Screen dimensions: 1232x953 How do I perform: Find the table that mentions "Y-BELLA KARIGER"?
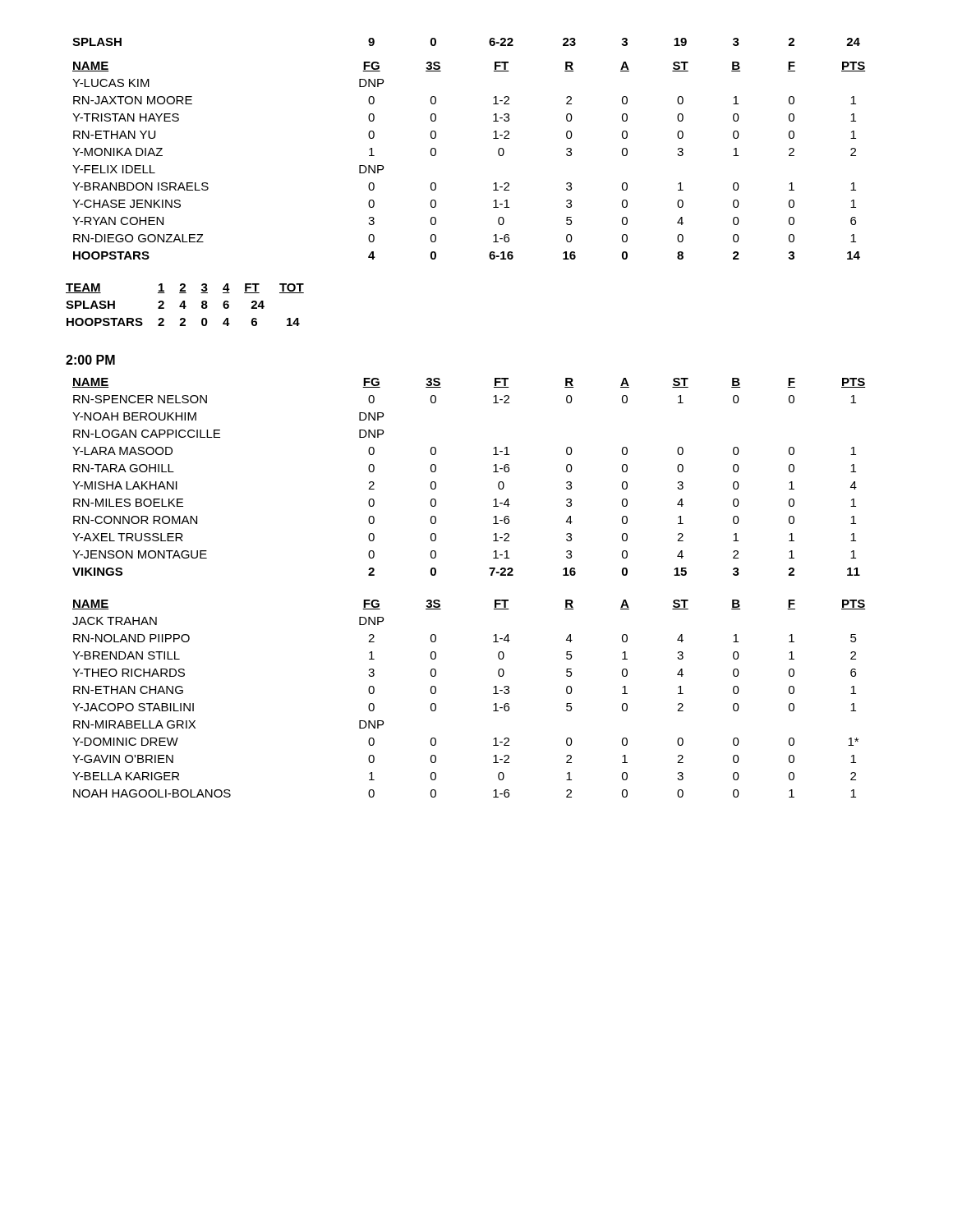(x=476, y=698)
